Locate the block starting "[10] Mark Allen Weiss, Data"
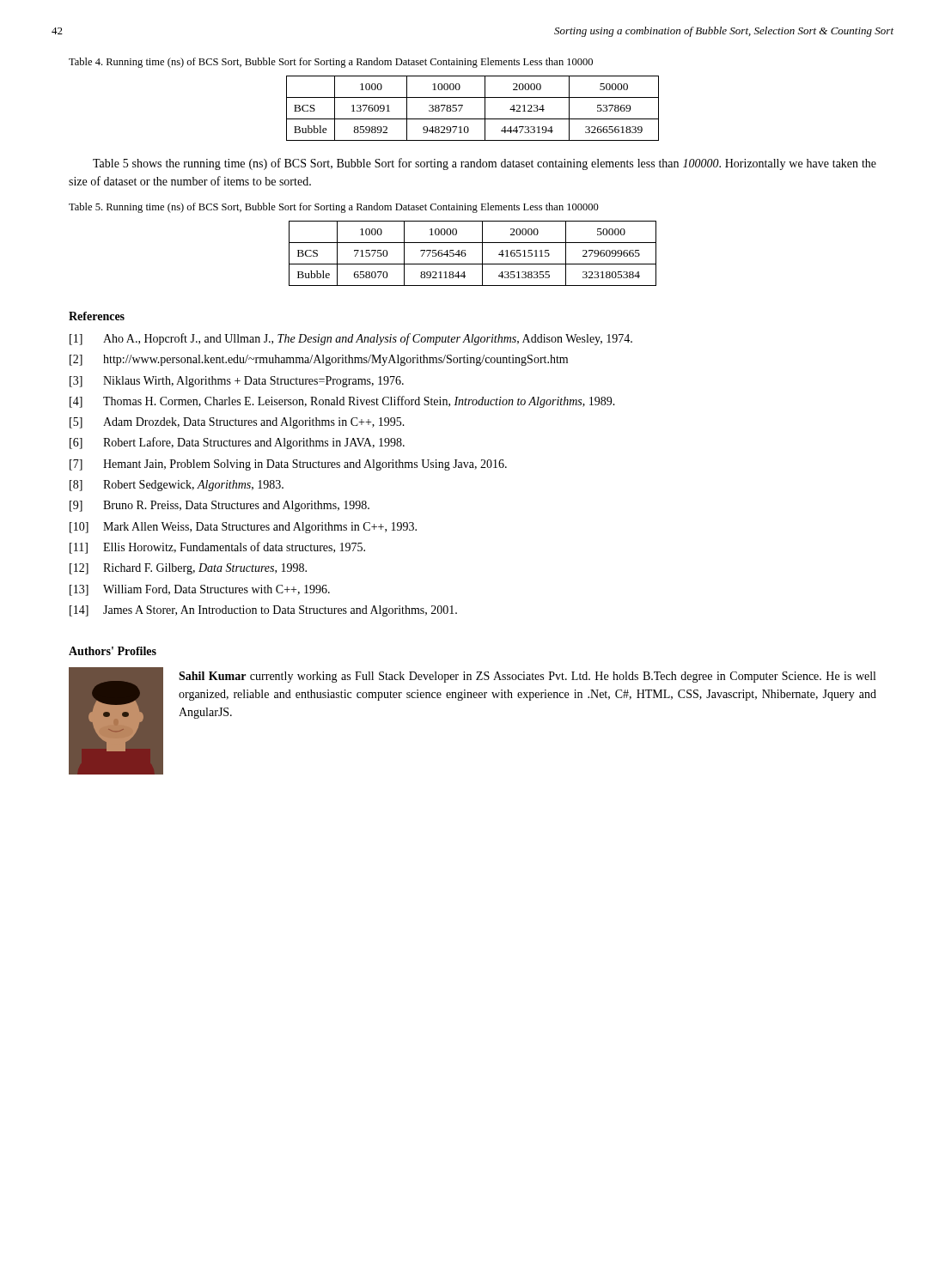Viewport: 945px width, 1288px height. point(243,528)
